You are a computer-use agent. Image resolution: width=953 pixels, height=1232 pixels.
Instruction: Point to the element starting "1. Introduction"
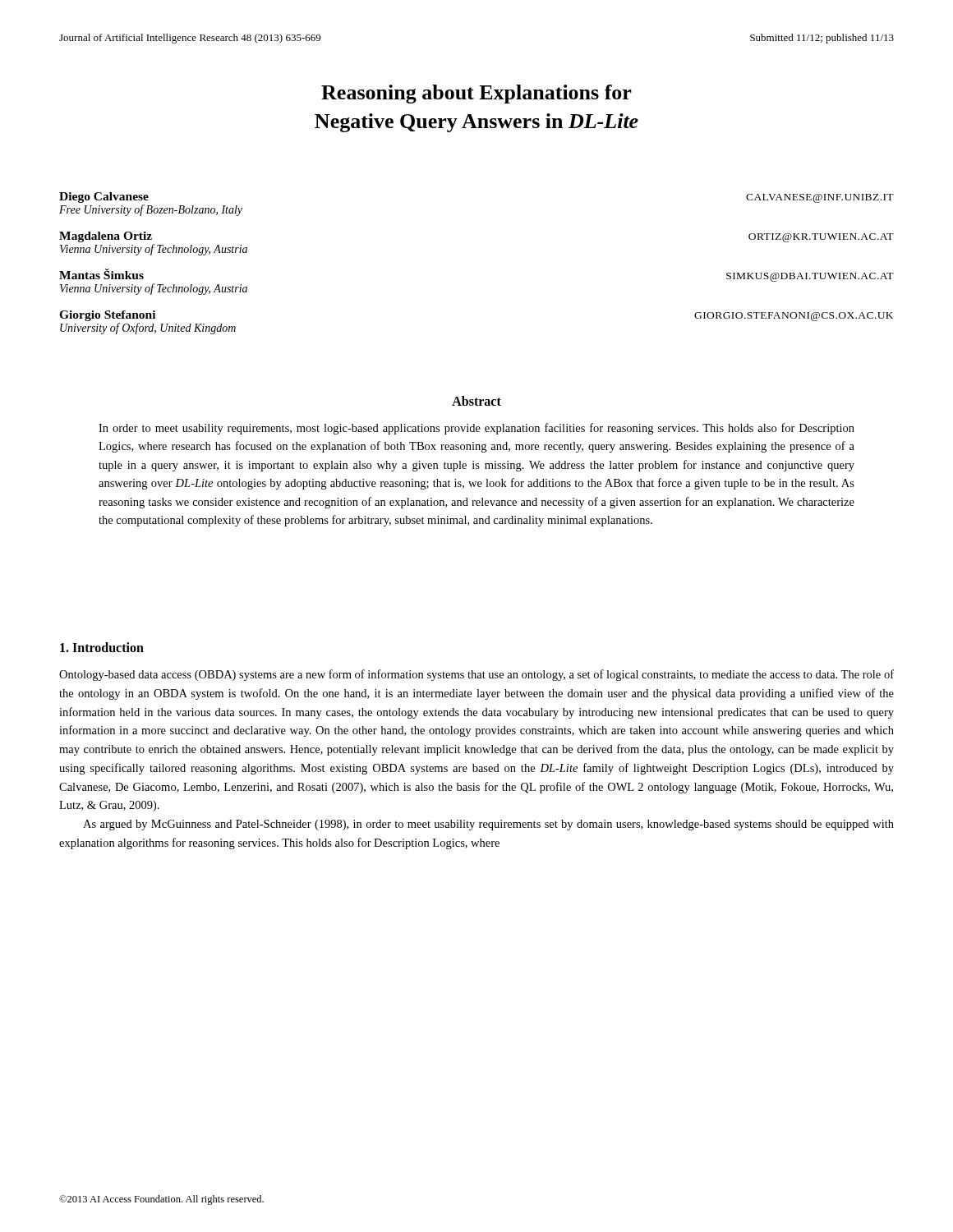[101, 648]
